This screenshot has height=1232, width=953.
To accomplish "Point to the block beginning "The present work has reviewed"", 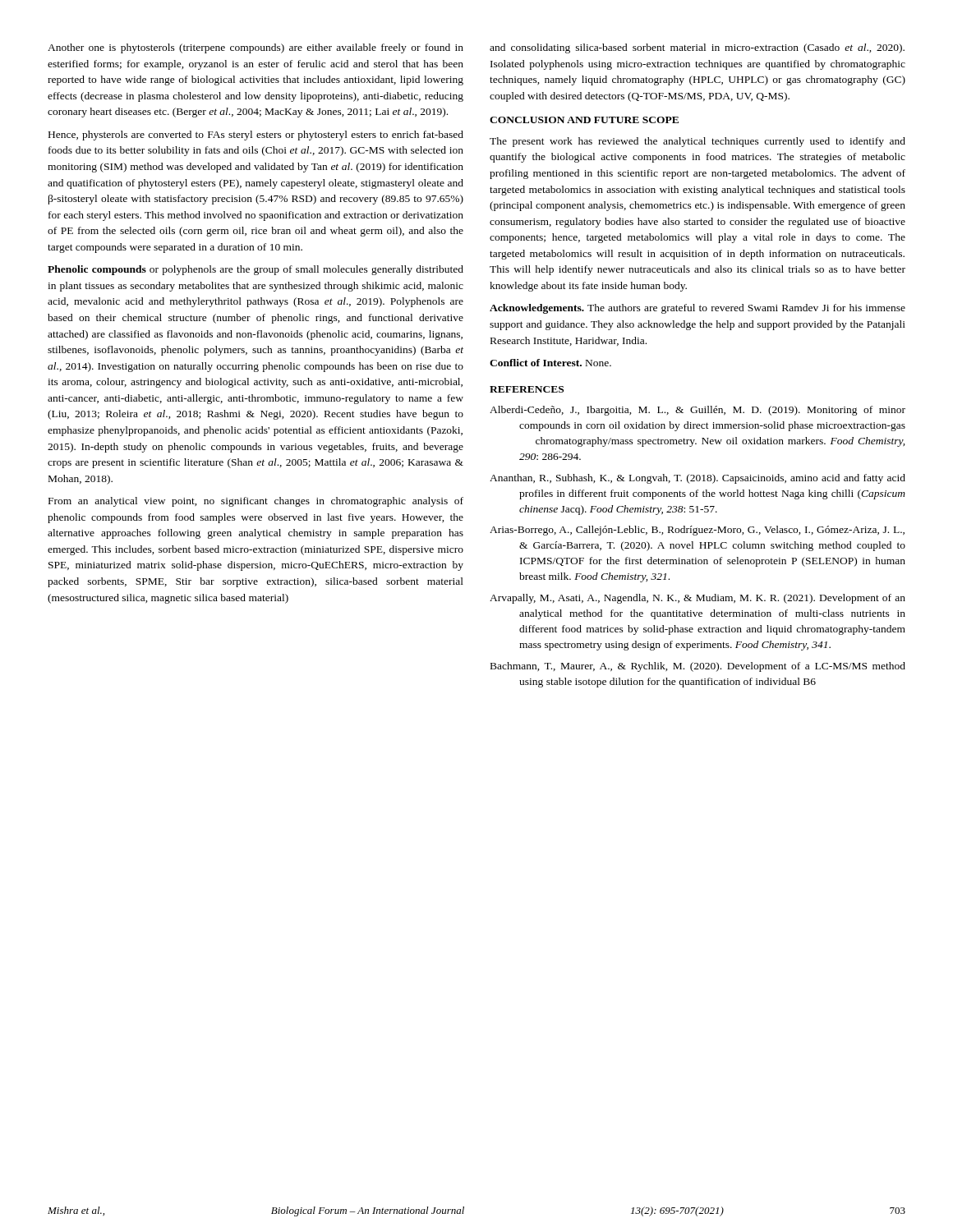I will coord(698,213).
